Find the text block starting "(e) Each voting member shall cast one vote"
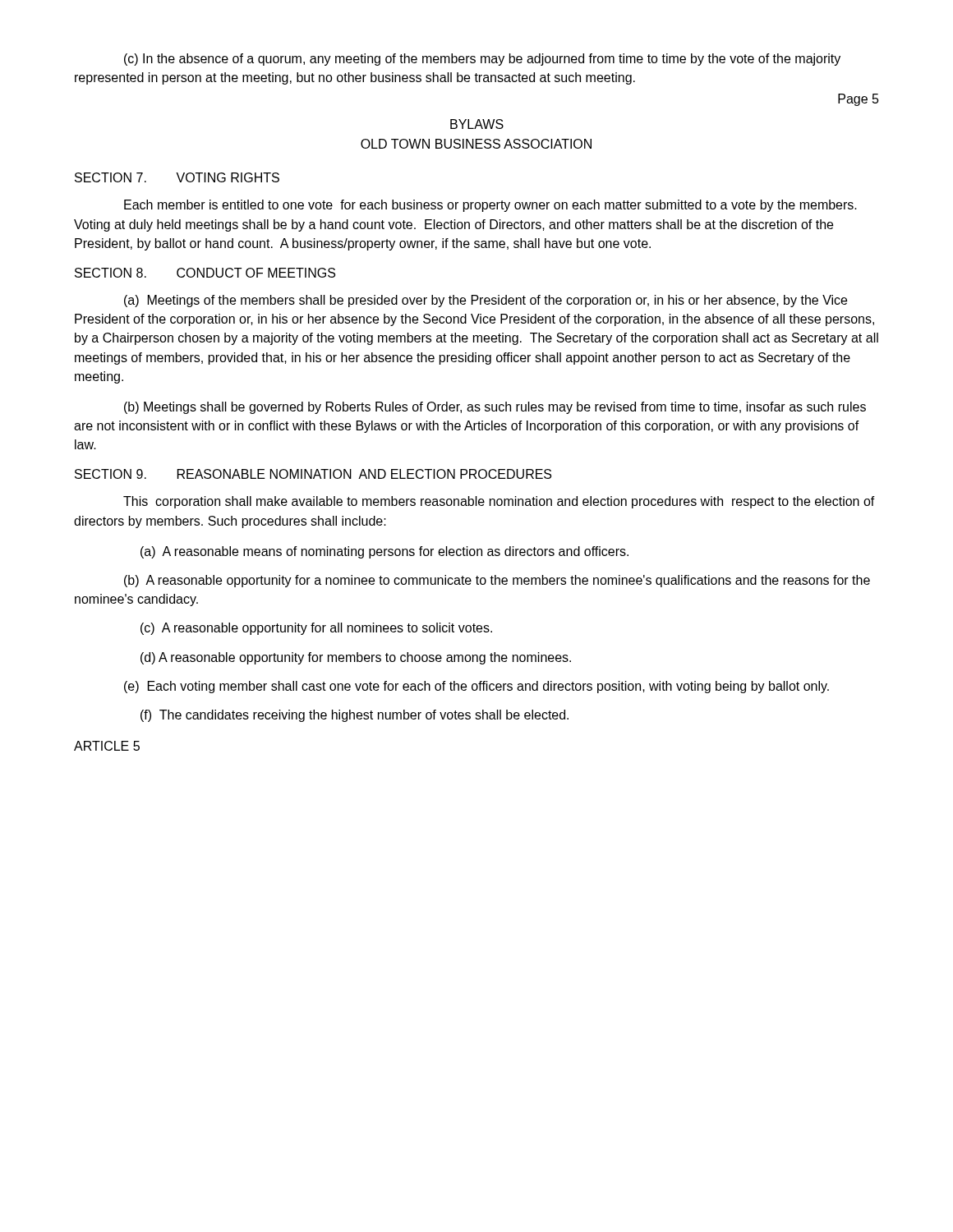 476,686
